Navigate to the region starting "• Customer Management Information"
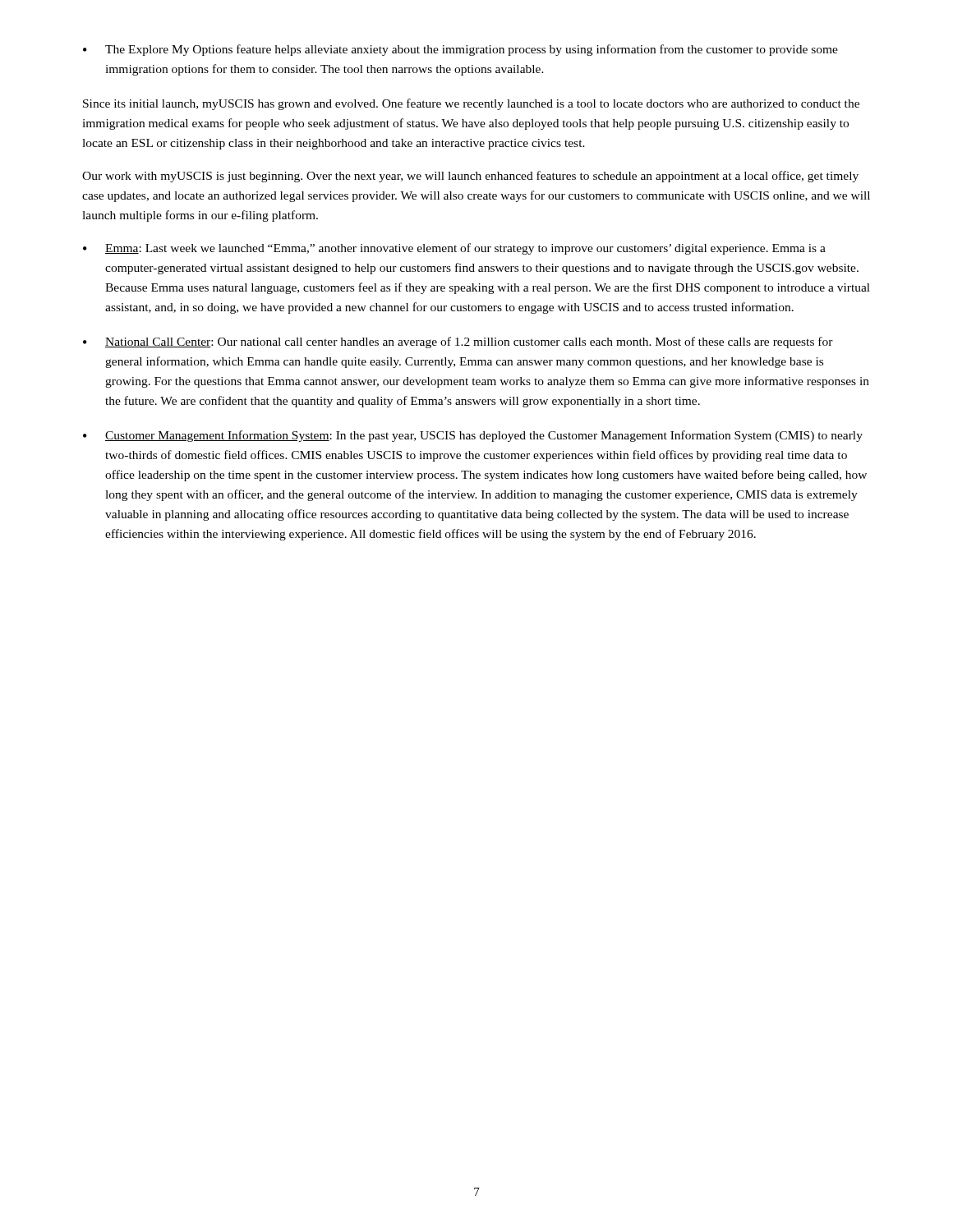 [x=476, y=485]
